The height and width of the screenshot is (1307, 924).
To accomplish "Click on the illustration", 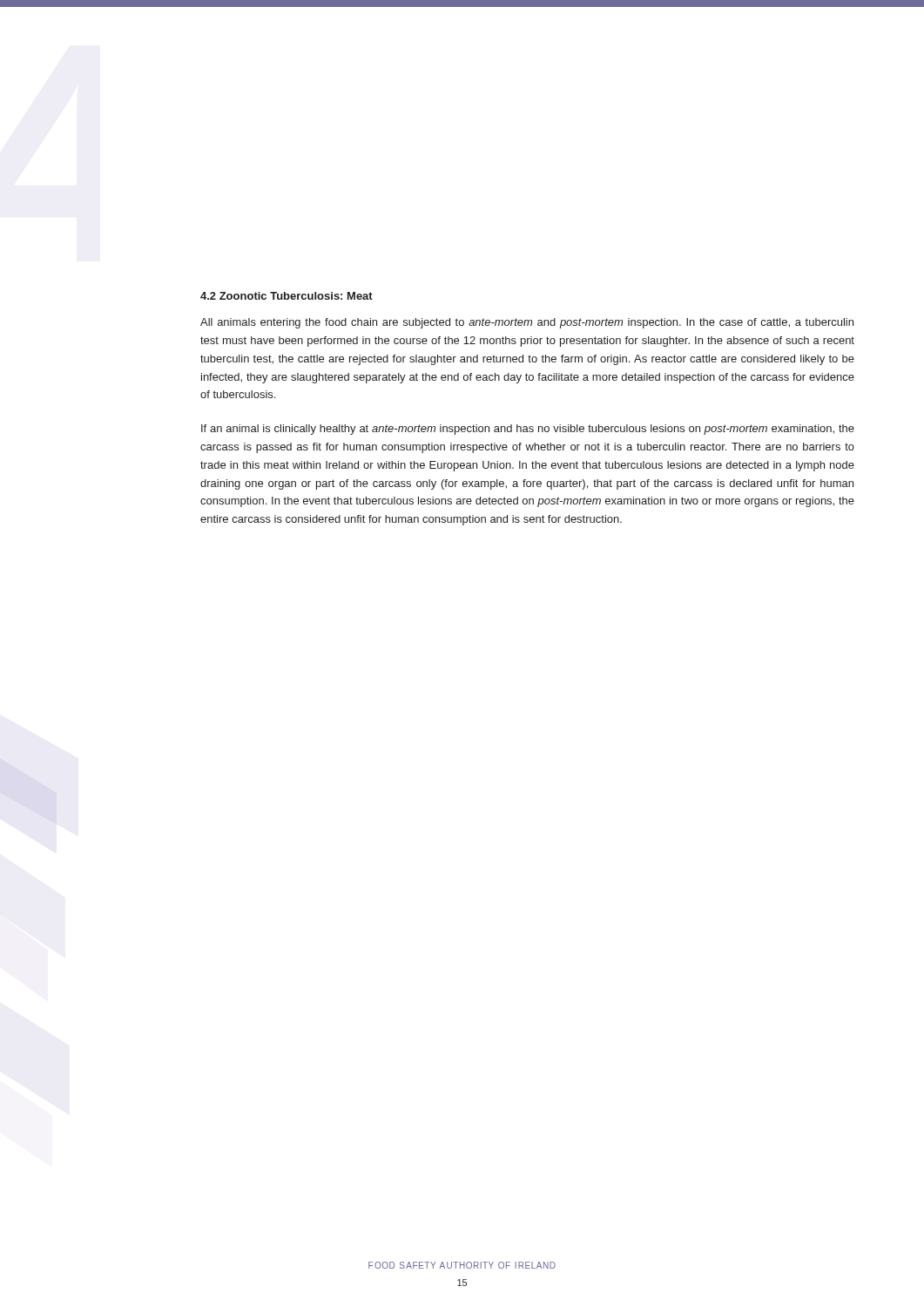I will [x=50, y=654].
